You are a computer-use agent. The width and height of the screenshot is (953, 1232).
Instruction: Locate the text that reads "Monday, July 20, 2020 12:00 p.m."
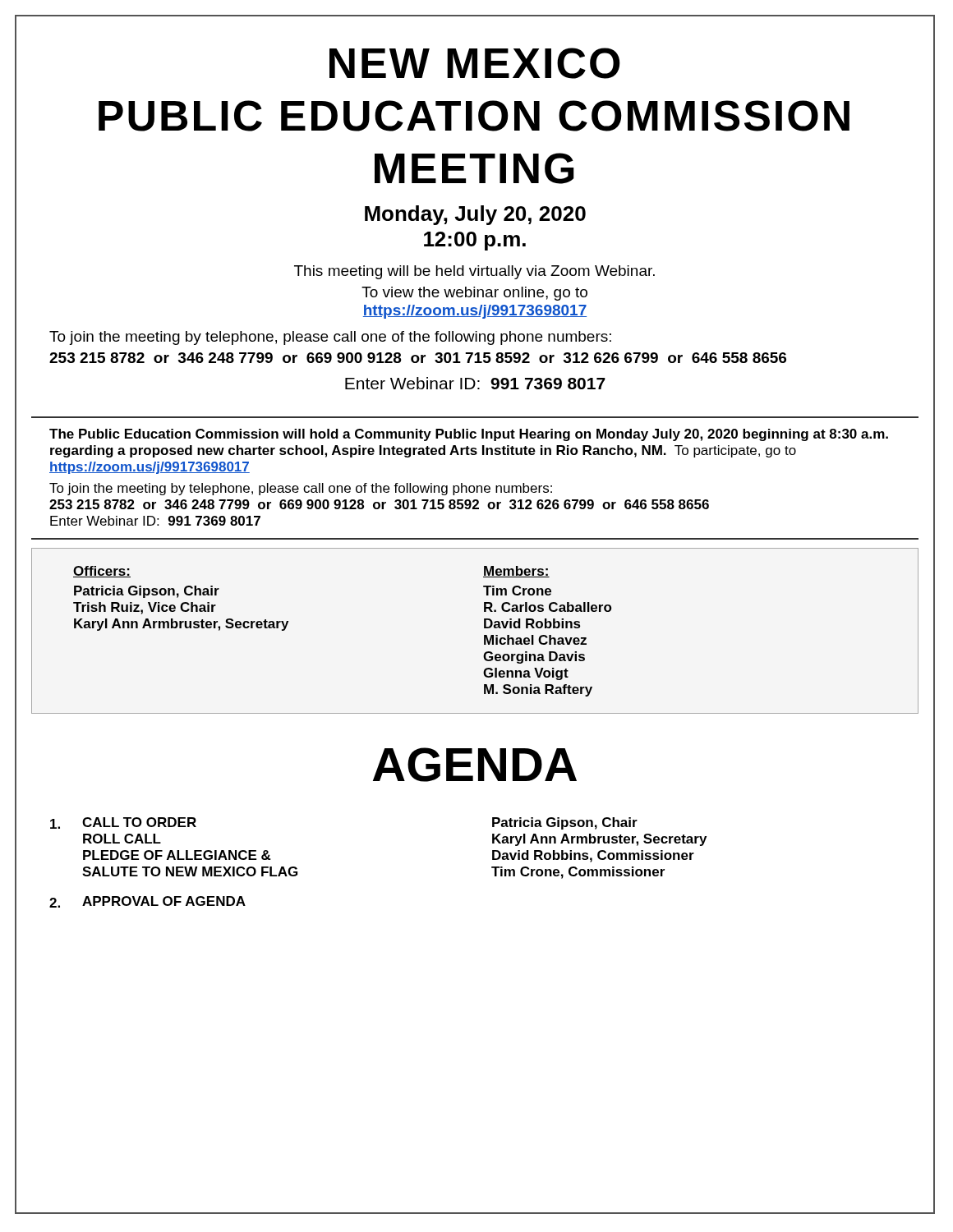475,227
